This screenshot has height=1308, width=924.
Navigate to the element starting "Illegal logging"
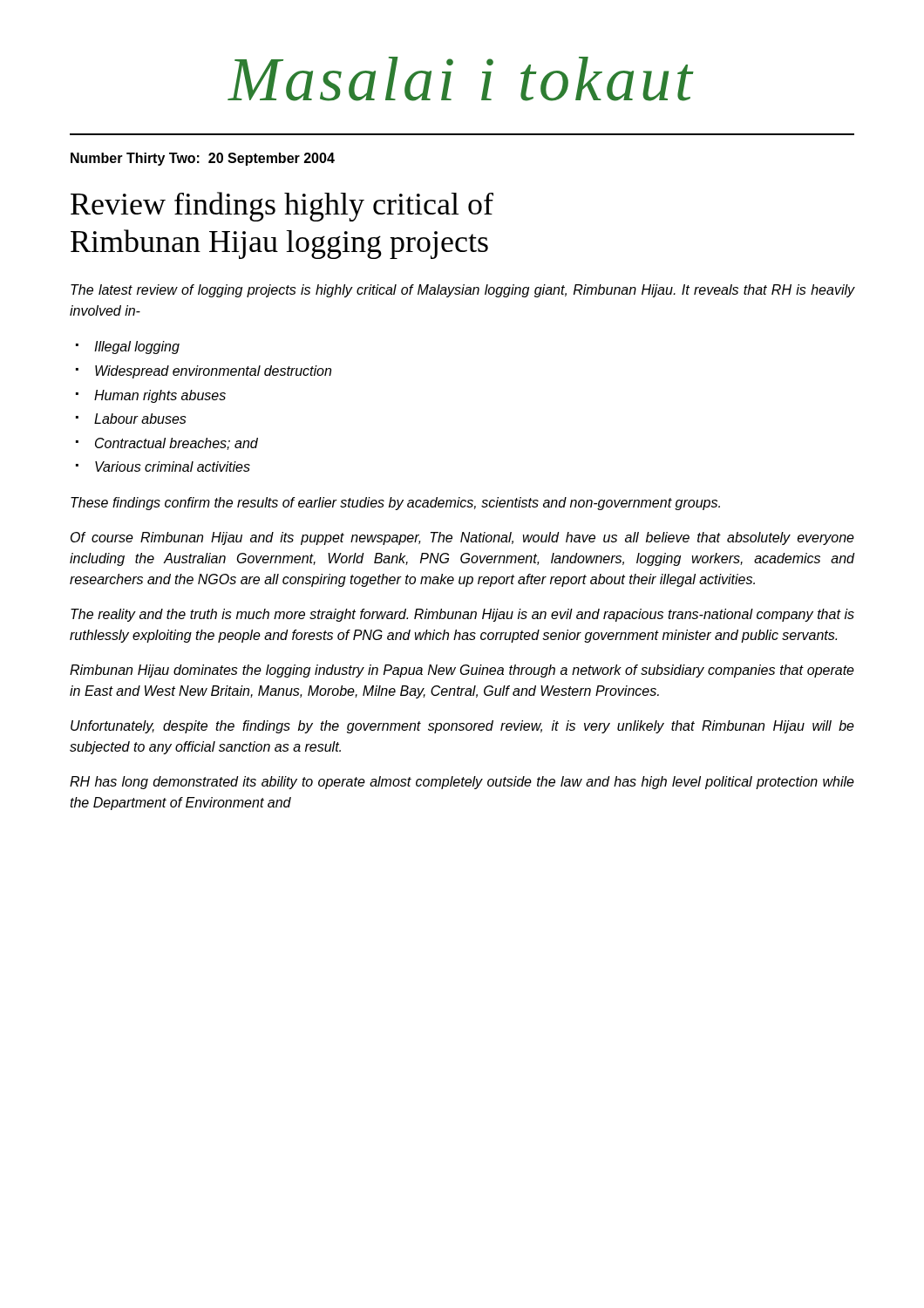pos(137,347)
